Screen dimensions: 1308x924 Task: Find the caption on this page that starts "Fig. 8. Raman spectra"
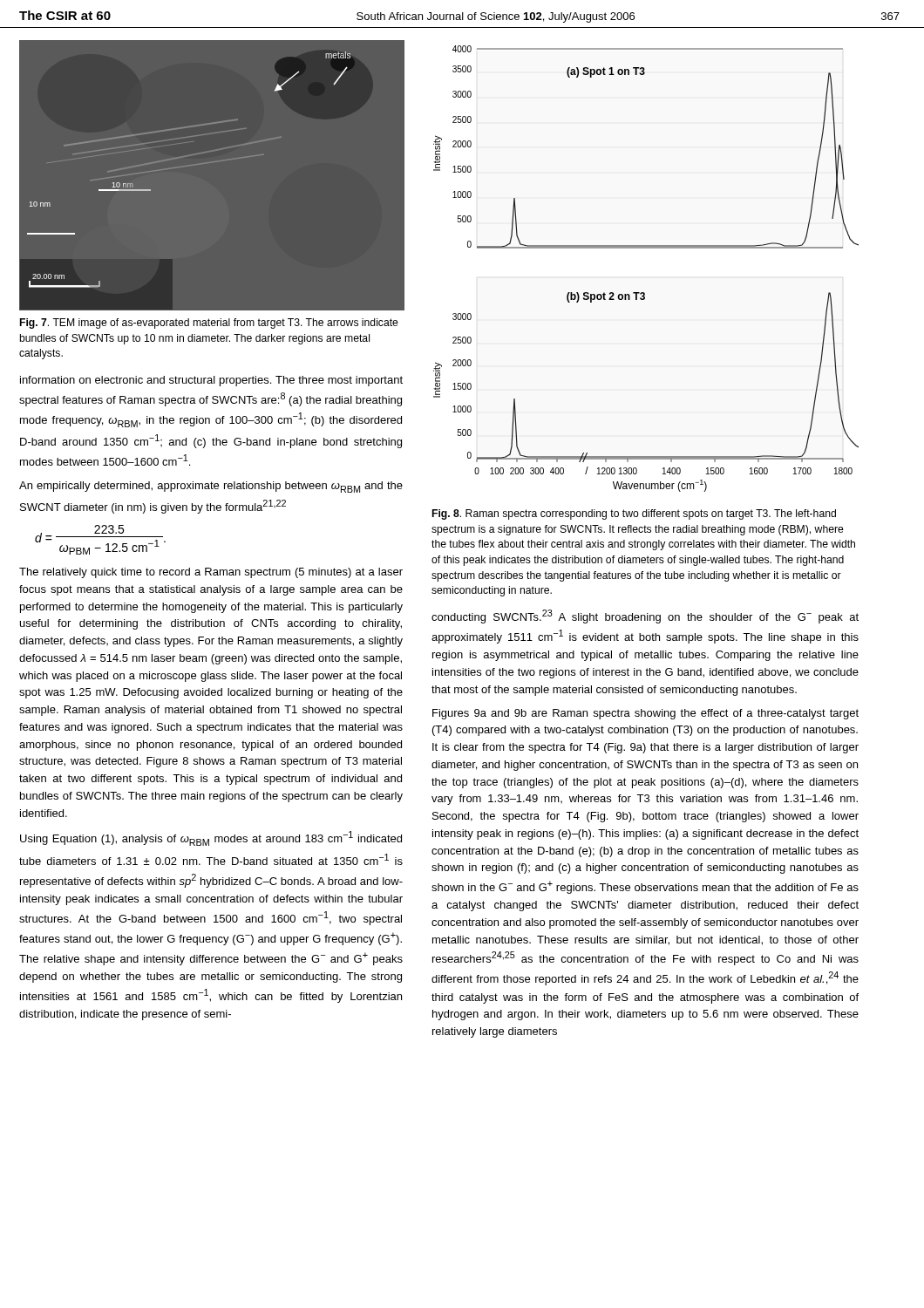(644, 552)
